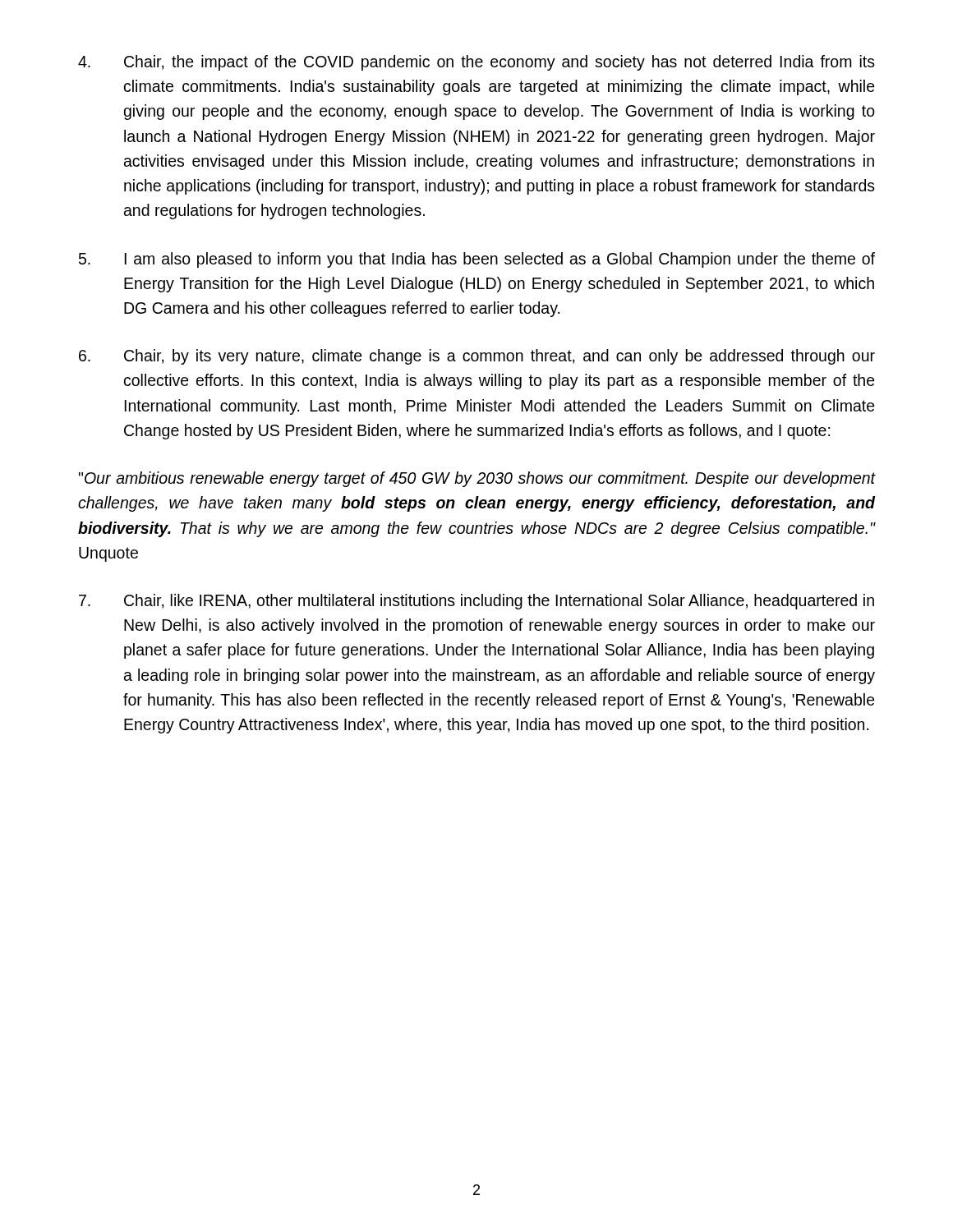Select the text block containing "Chair, like IRENA,"
Viewport: 953px width, 1232px height.
(476, 663)
